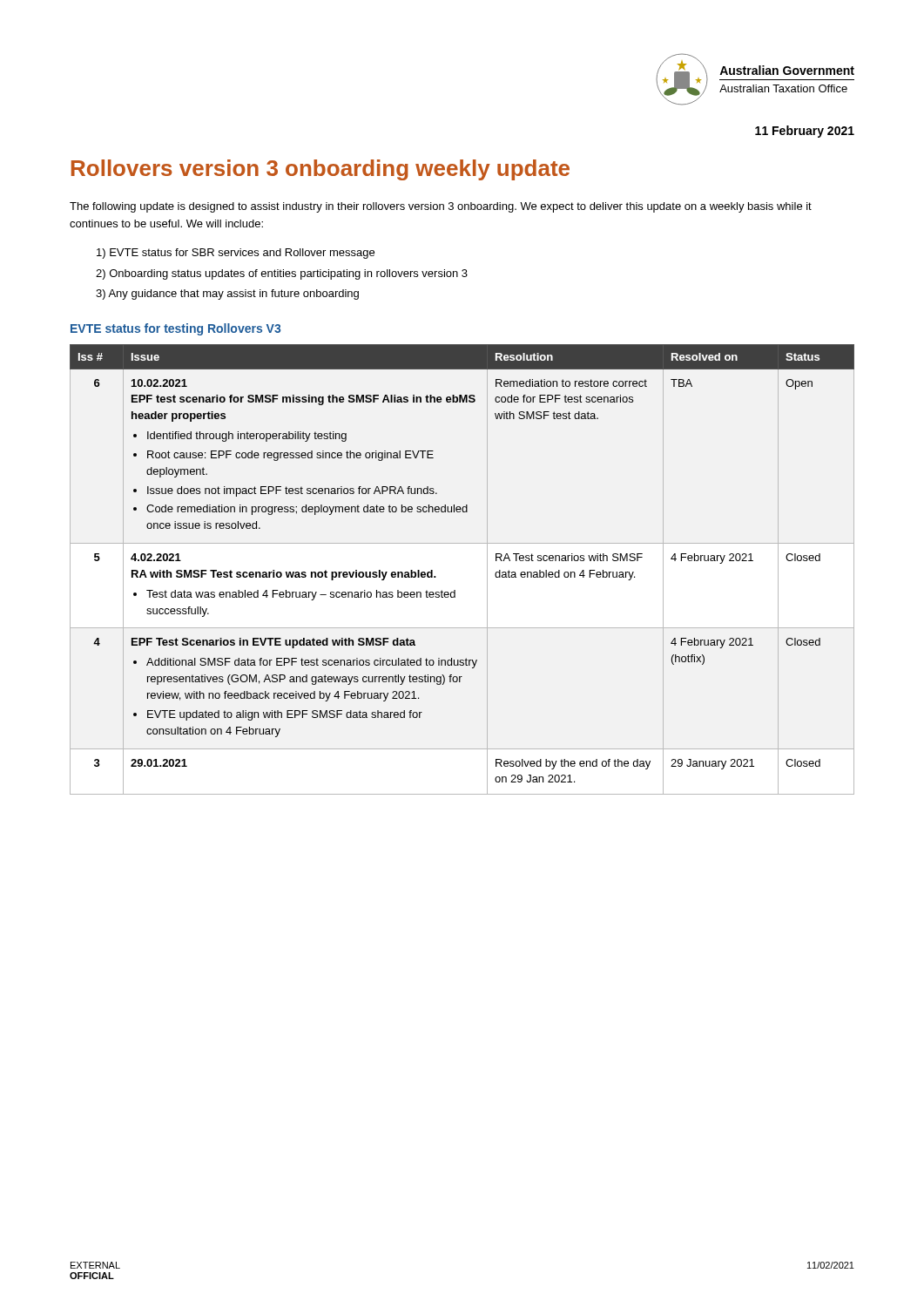Select the text starting "EVTE status for testing Rollovers V3"
This screenshot has width=924, height=1307.
click(175, 328)
